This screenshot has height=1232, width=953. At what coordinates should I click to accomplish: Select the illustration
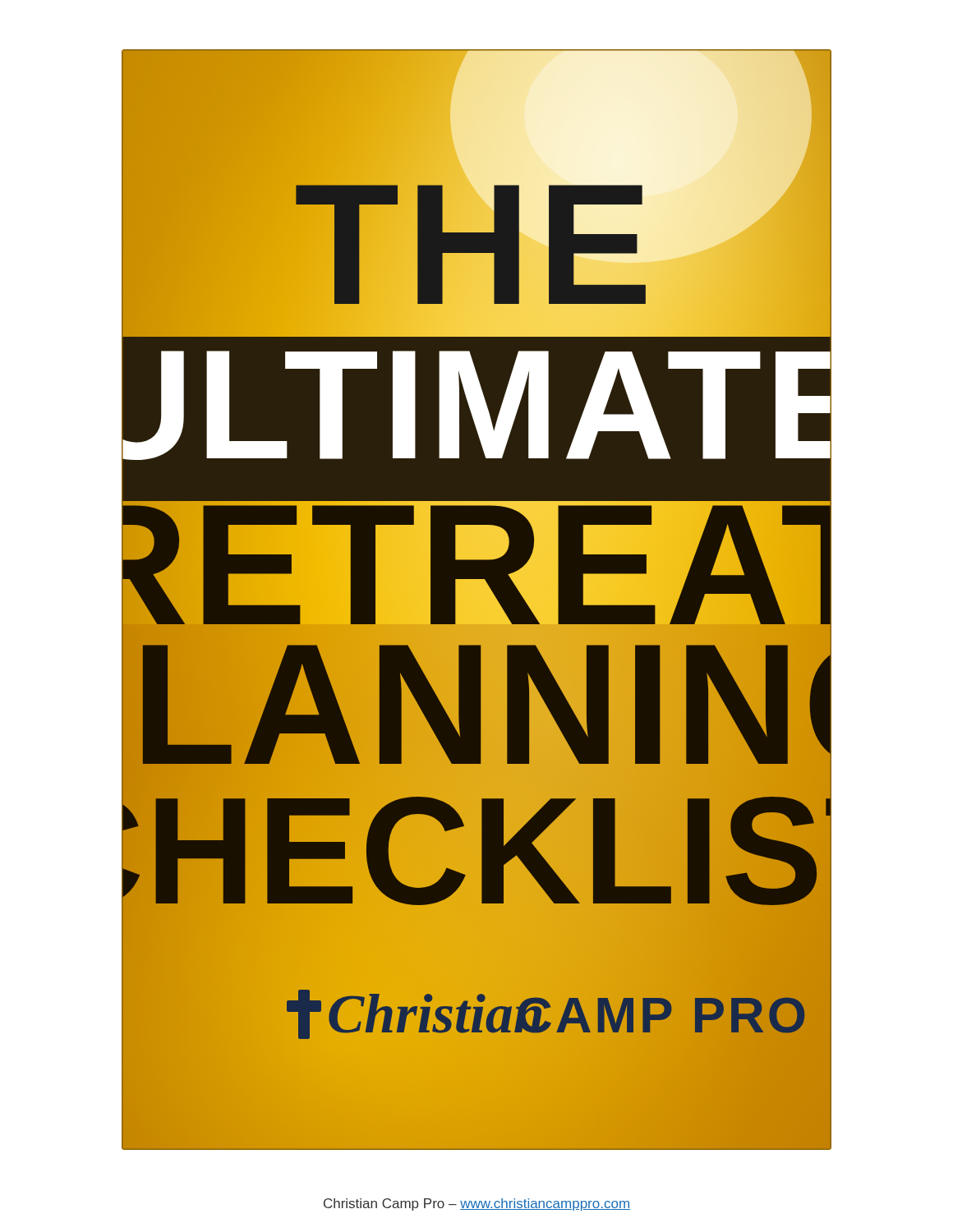coord(476,600)
